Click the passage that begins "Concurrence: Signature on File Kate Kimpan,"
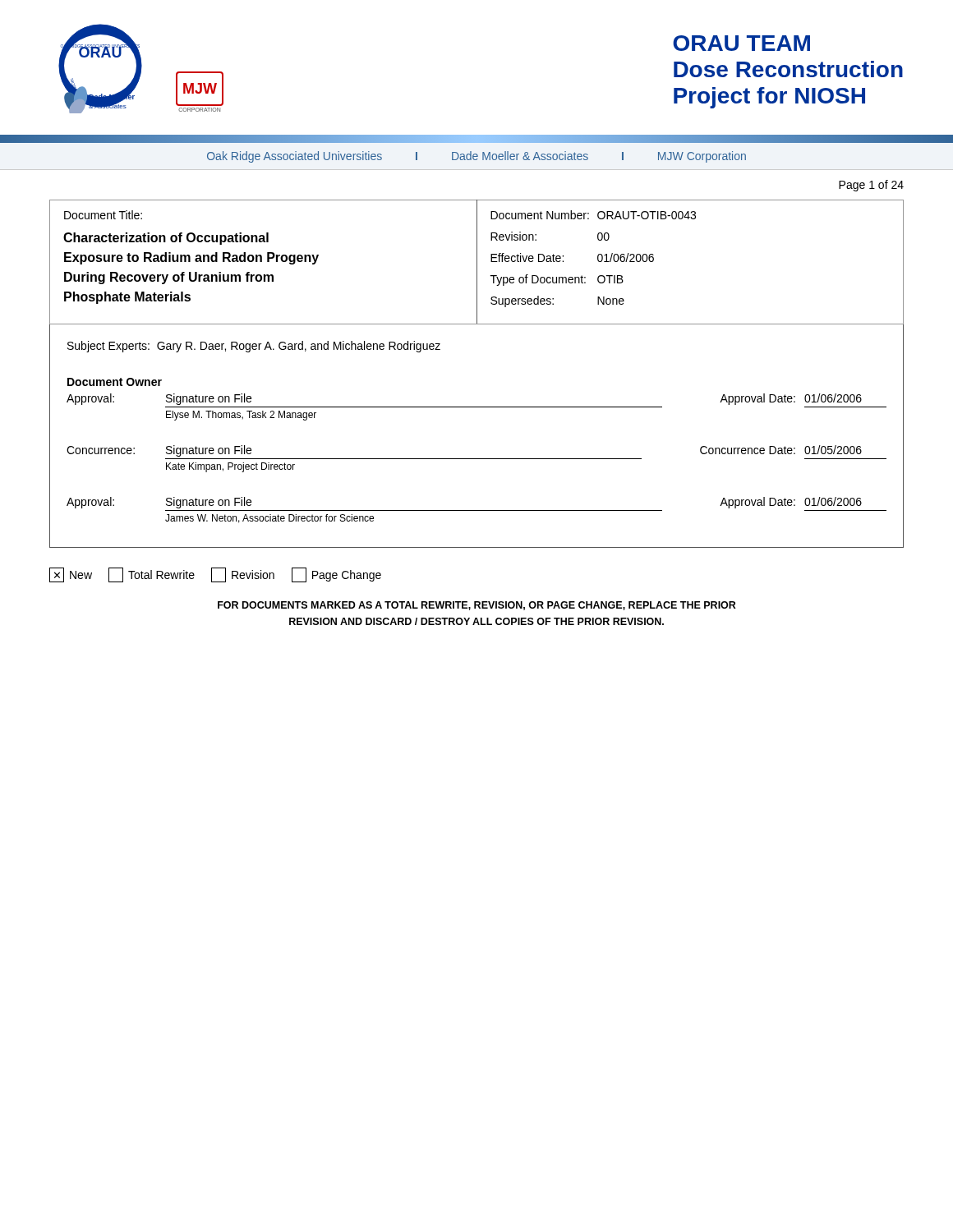 [x=476, y=458]
